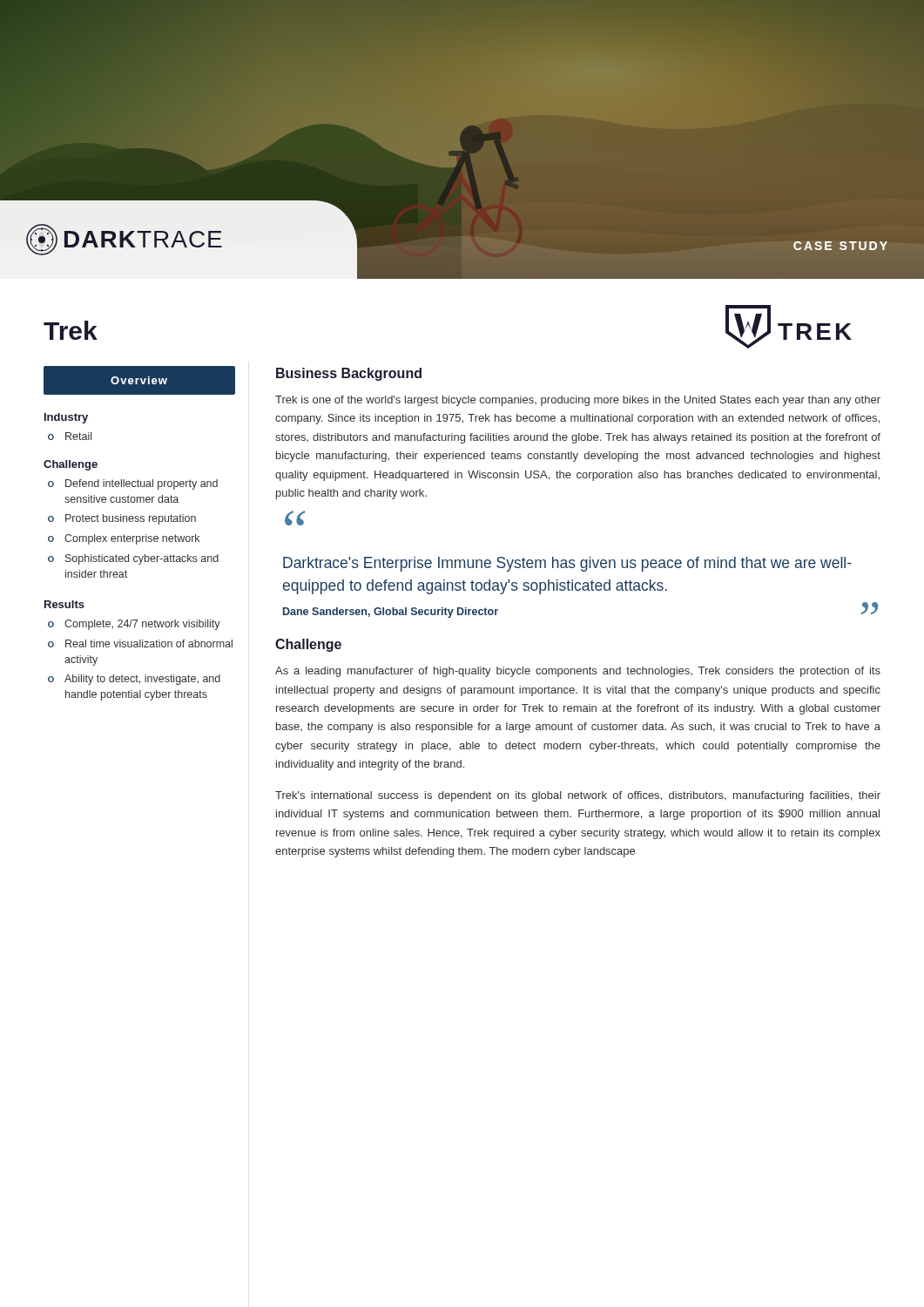Select the element starting "As a leading manufacturer of high-quality bicycle"
Screen dimensions: 1307x924
(x=578, y=717)
